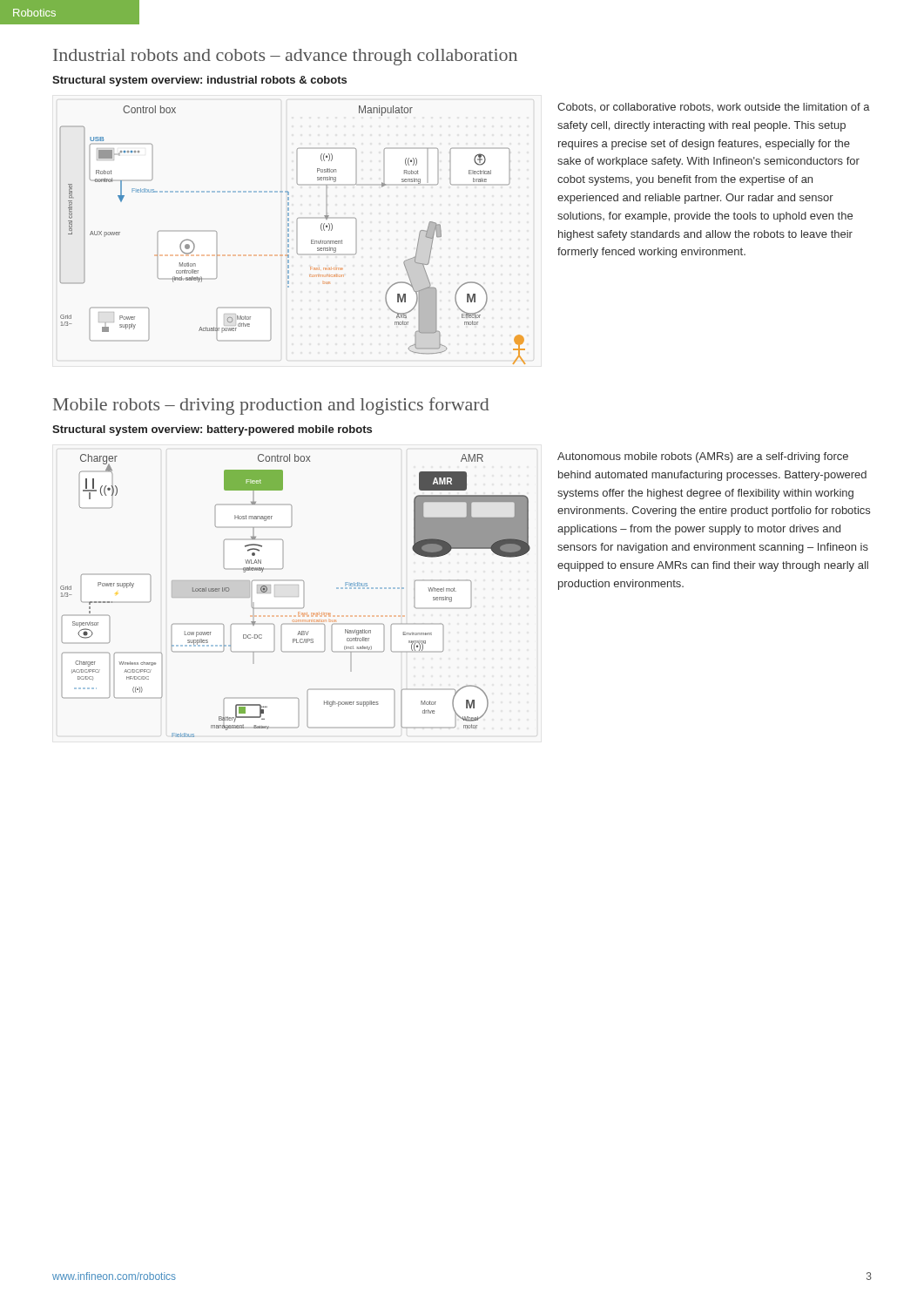Viewport: 924px width, 1307px height.
Task: Point to the element starting "Industrial robots and"
Action: click(285, 54)
